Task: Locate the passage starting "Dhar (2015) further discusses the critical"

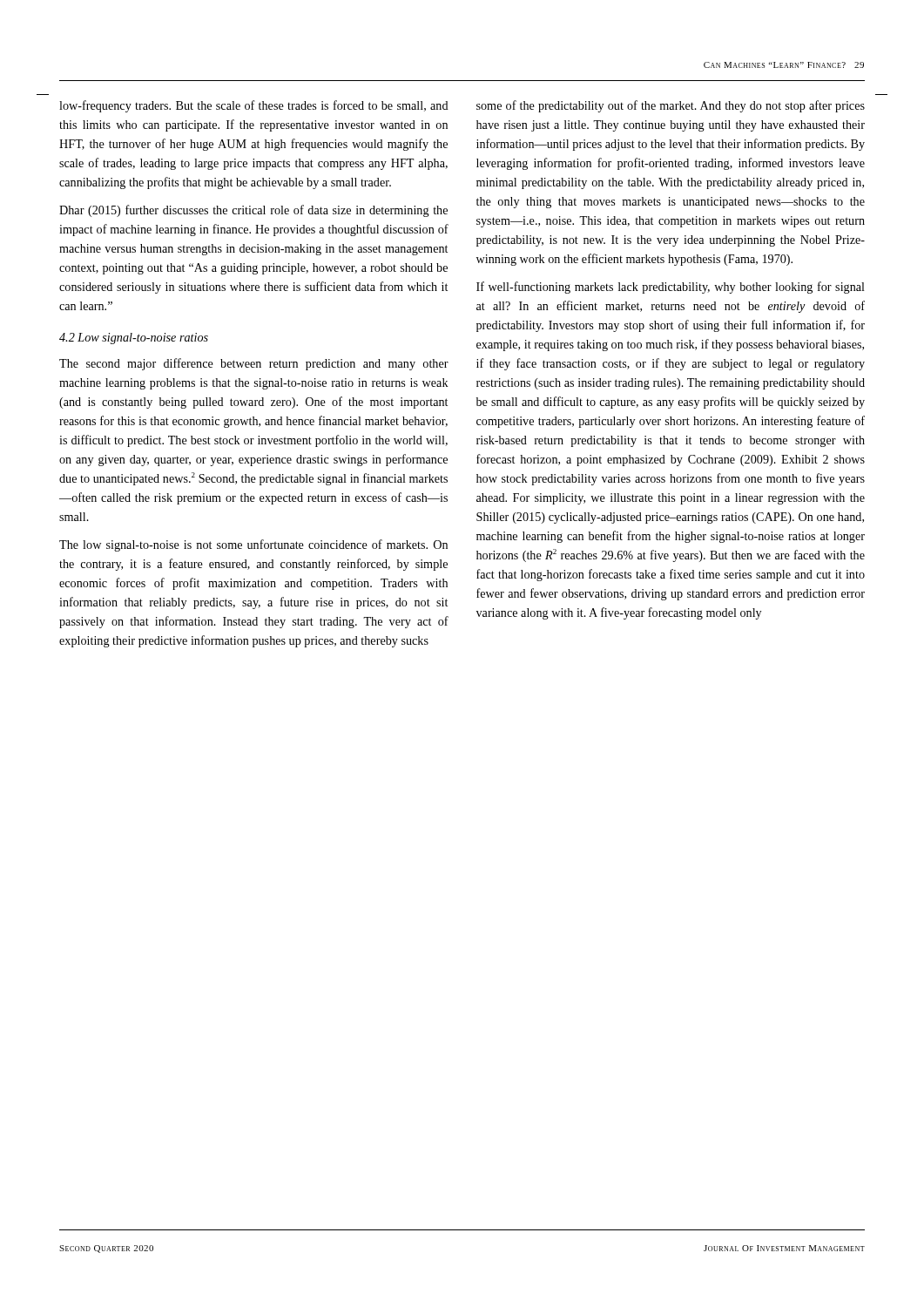Action: coord(254,258)
